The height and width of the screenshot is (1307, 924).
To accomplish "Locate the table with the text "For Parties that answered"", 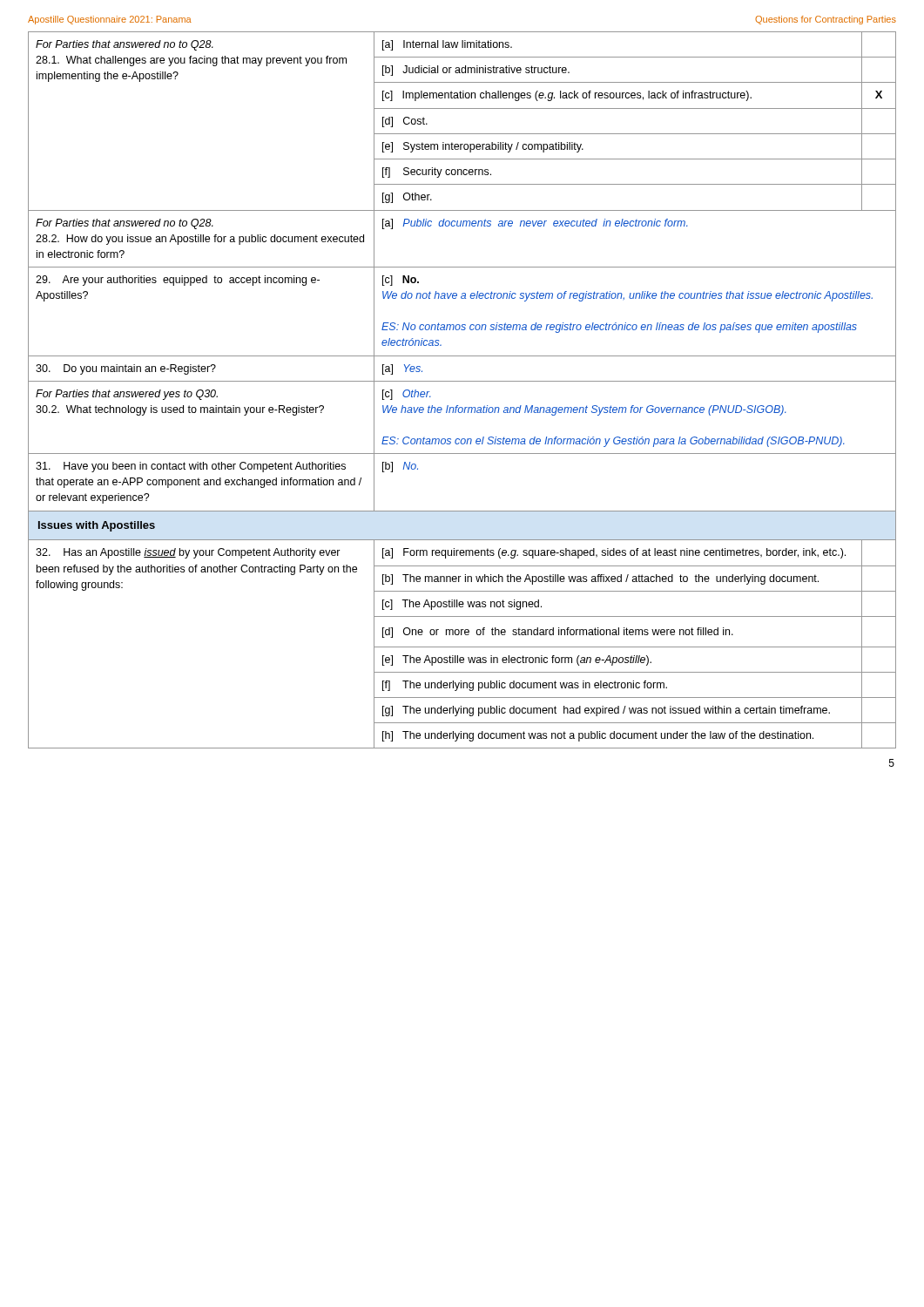I will point(462,390).
